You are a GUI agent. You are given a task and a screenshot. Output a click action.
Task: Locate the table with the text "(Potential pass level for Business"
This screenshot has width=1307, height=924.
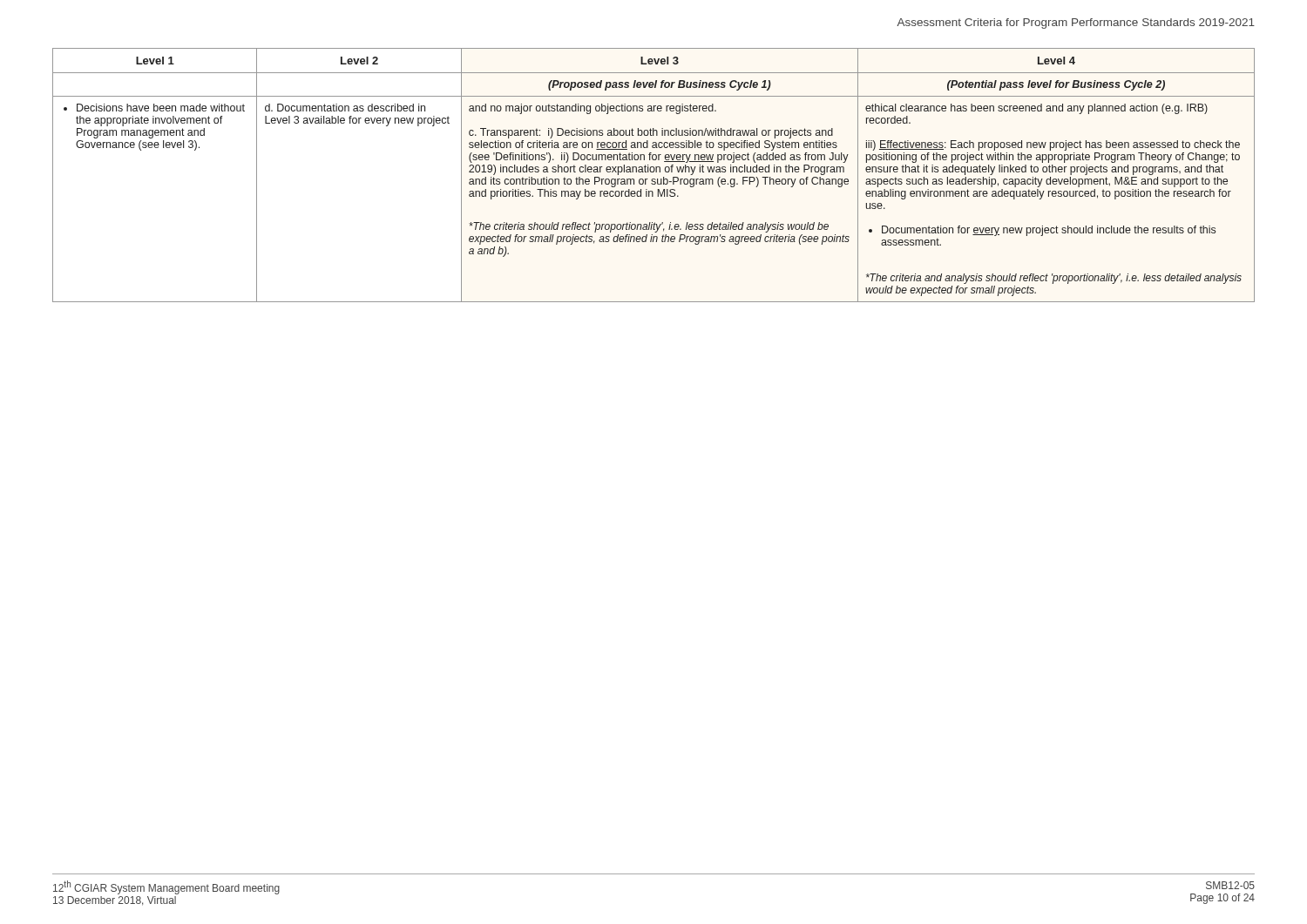point(654,175)
